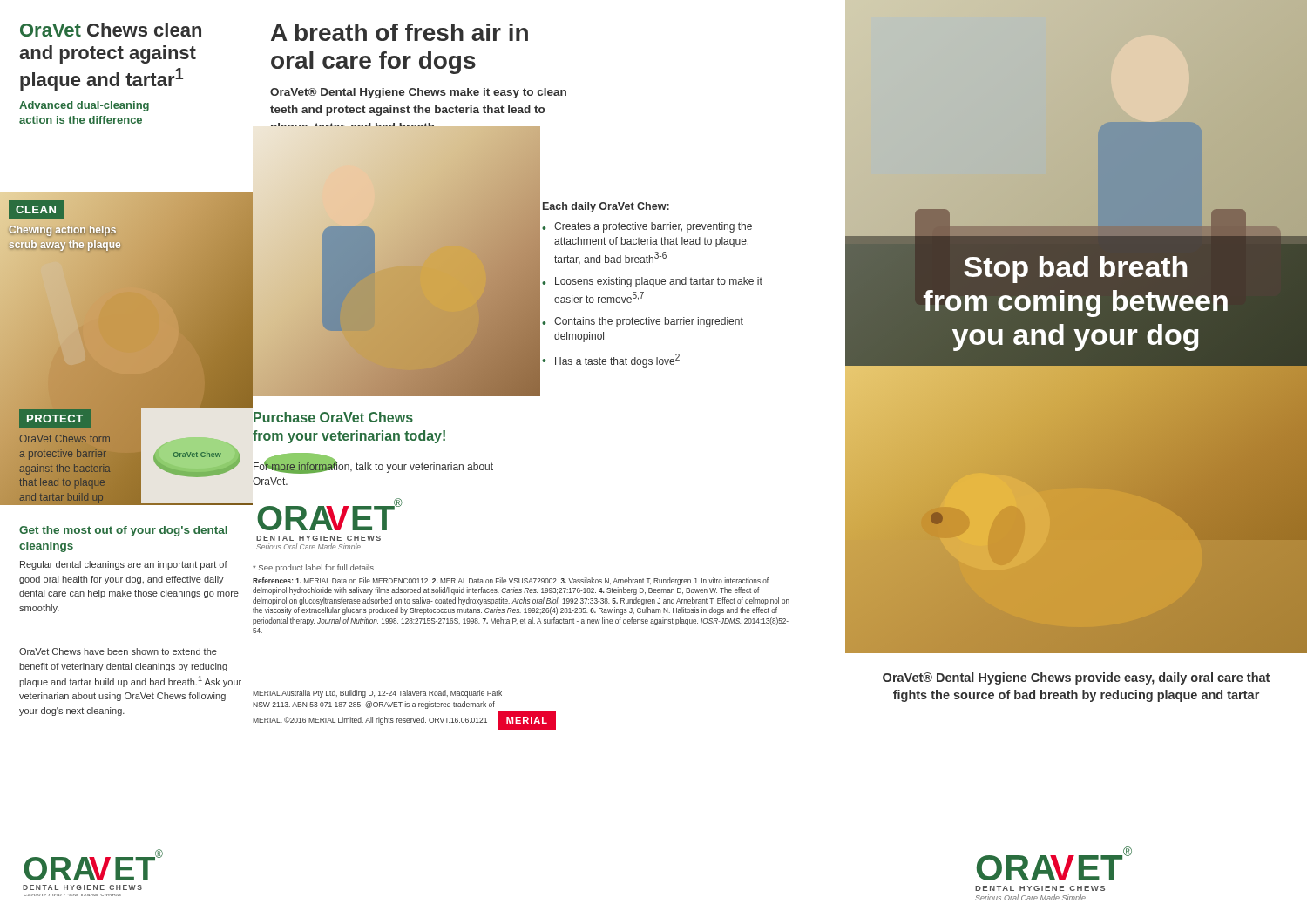
Task: Locate the block starting "See product label for full details."
Action: tap(314, 567)
